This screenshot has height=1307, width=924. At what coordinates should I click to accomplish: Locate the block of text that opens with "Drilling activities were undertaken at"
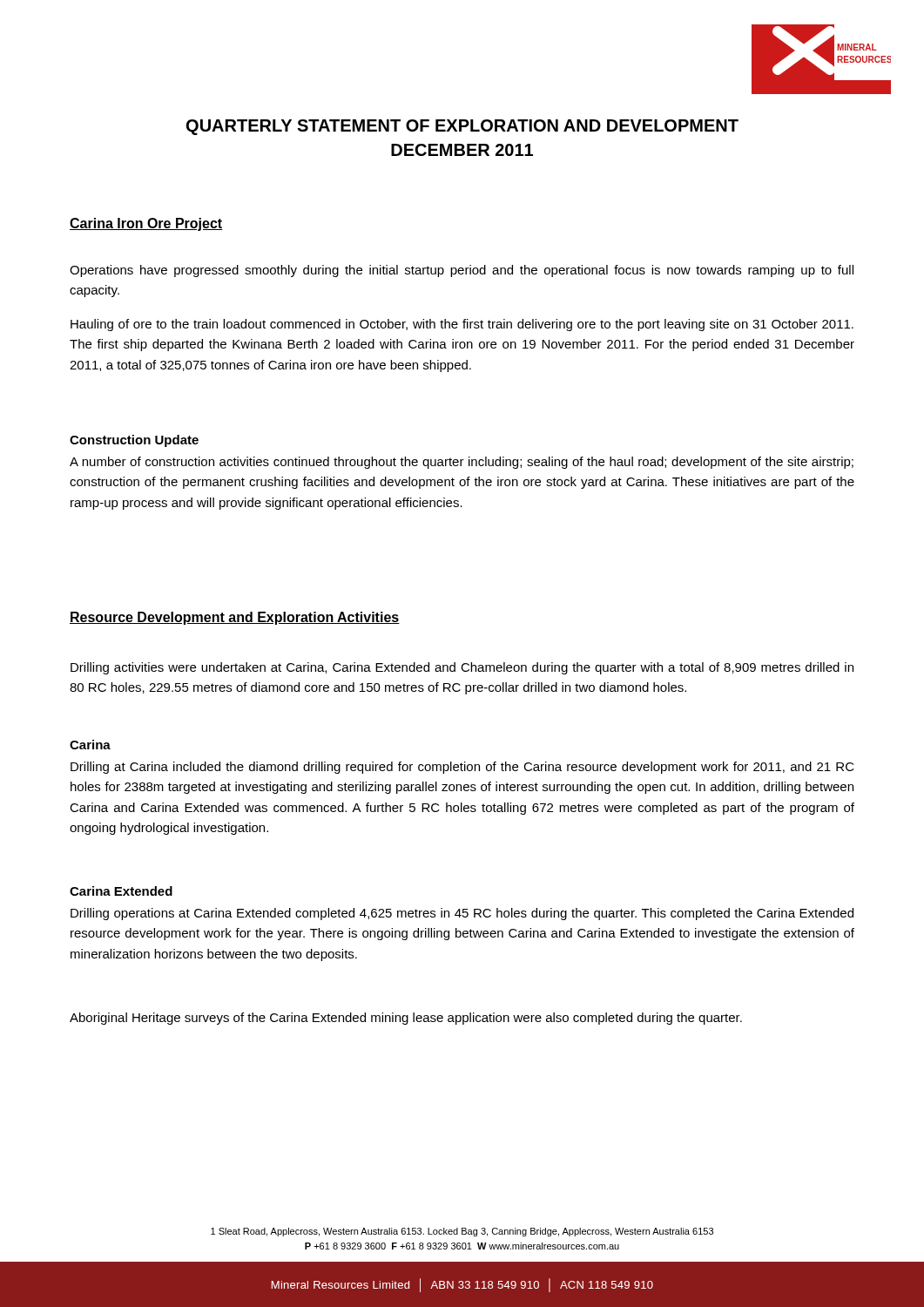coord(462,677)
